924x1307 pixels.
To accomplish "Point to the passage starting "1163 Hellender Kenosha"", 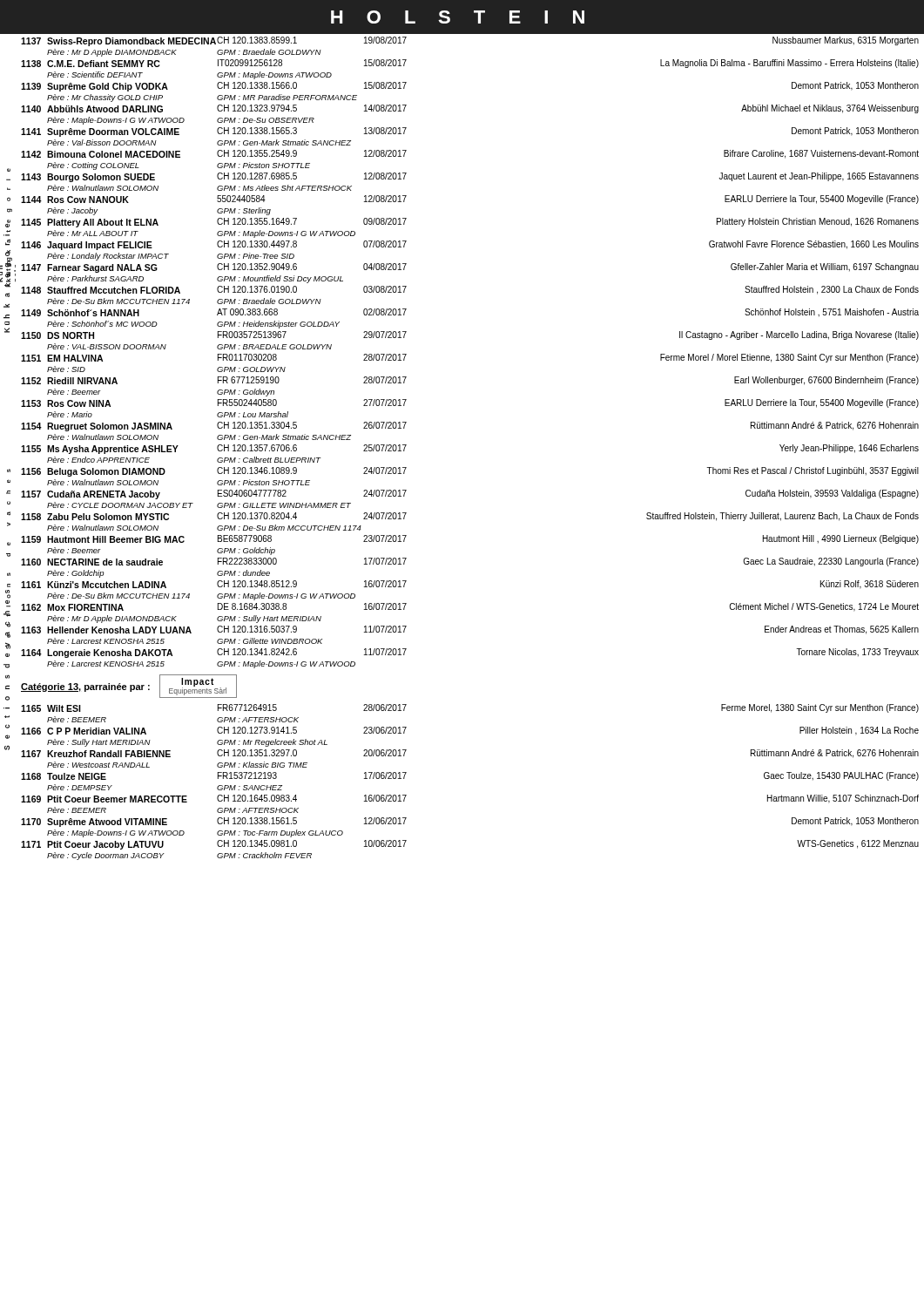I will [105, 630].
